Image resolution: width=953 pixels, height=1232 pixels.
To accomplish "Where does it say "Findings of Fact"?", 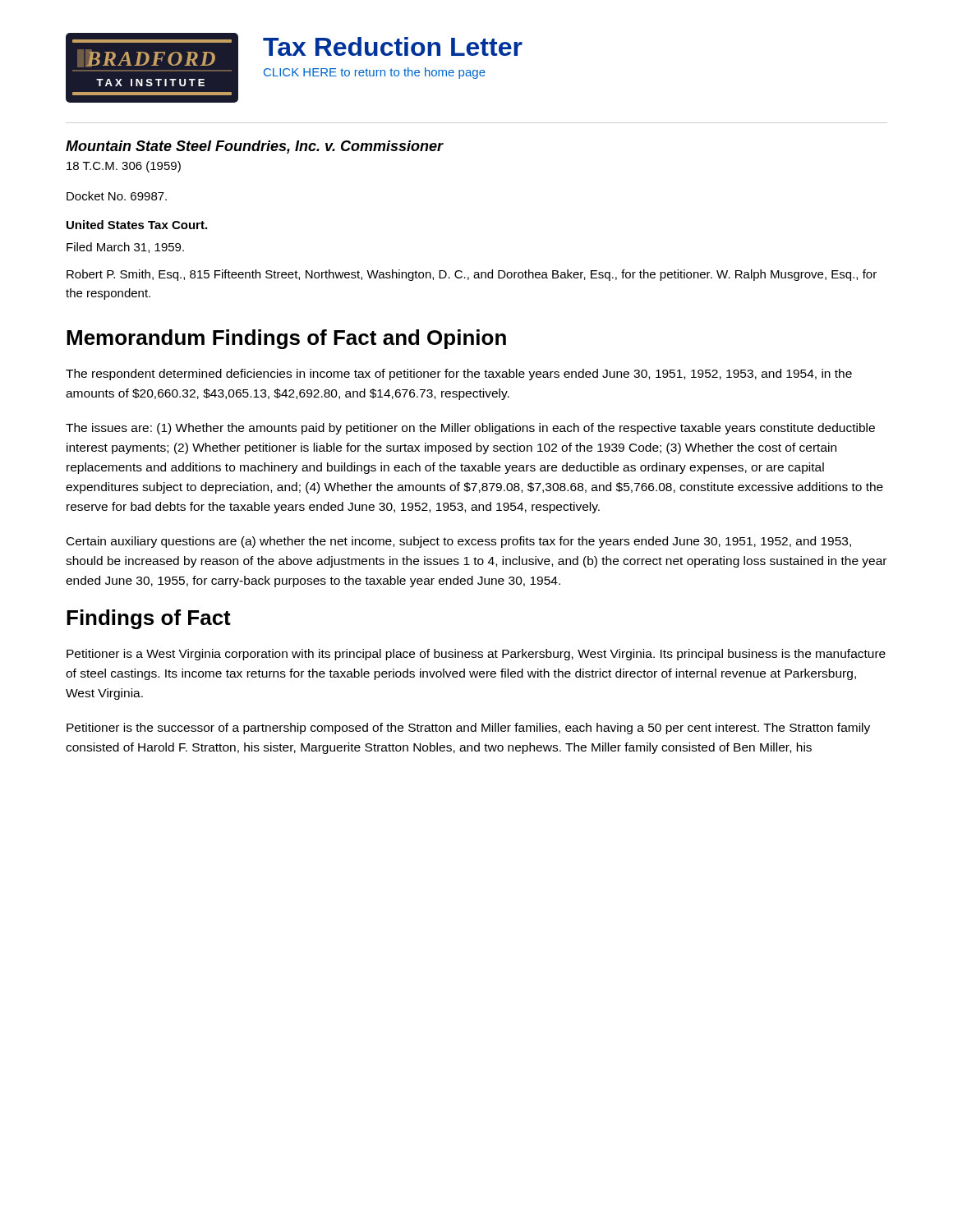I will [x=148, y=618].
